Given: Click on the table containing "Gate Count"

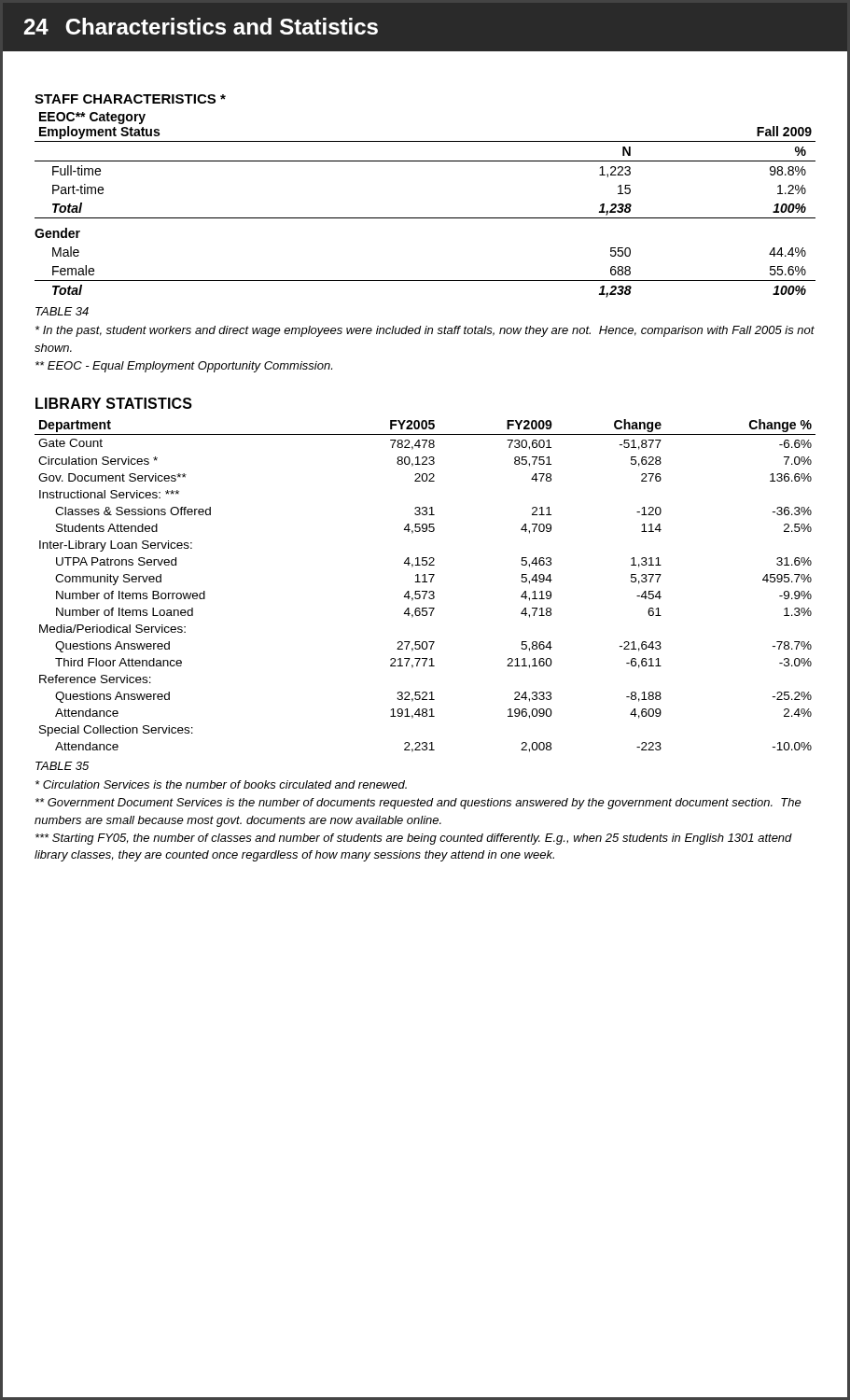Looking at the screenshot, I should (425, 585).
